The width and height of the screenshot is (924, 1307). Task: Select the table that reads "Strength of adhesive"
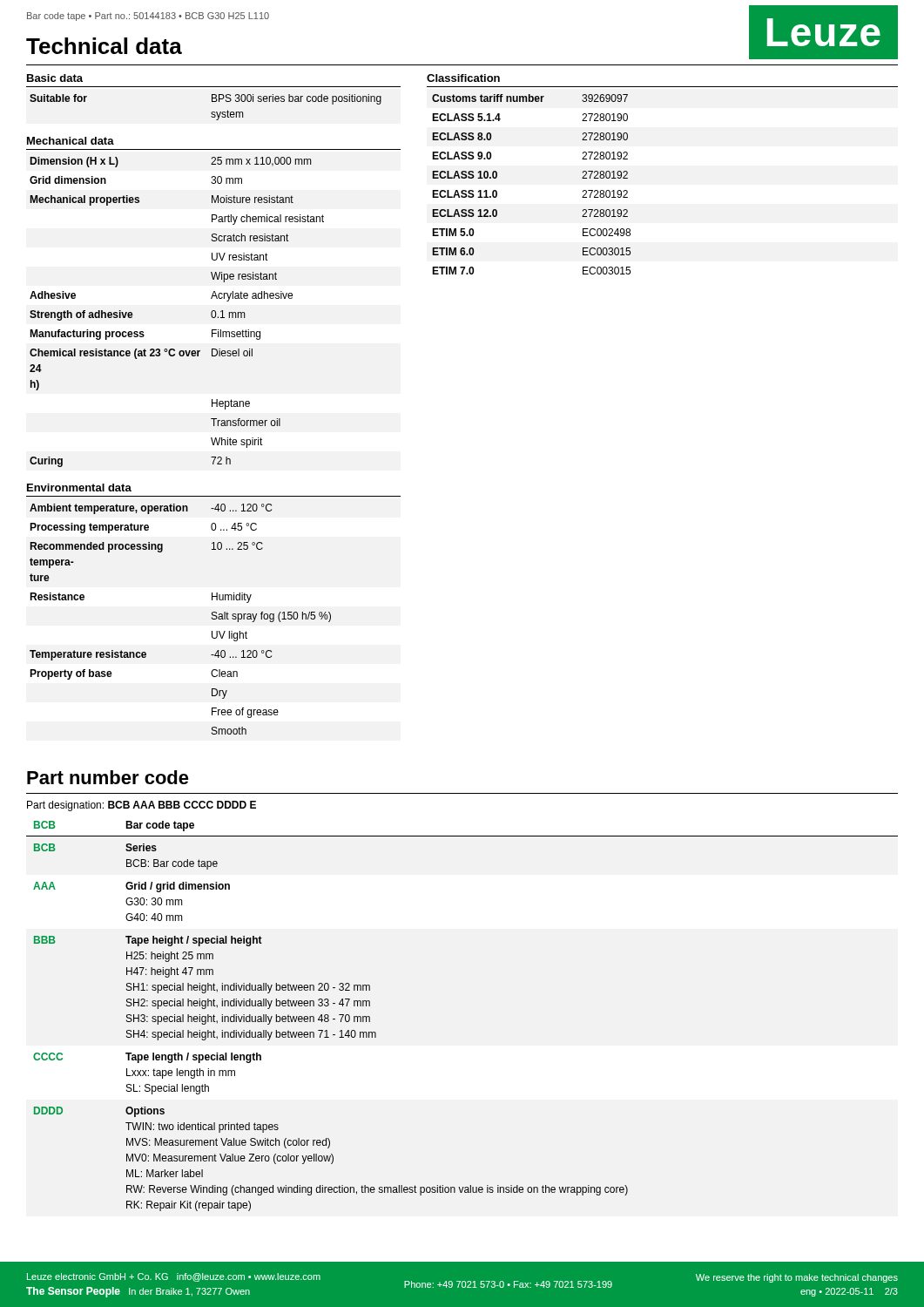213,311
